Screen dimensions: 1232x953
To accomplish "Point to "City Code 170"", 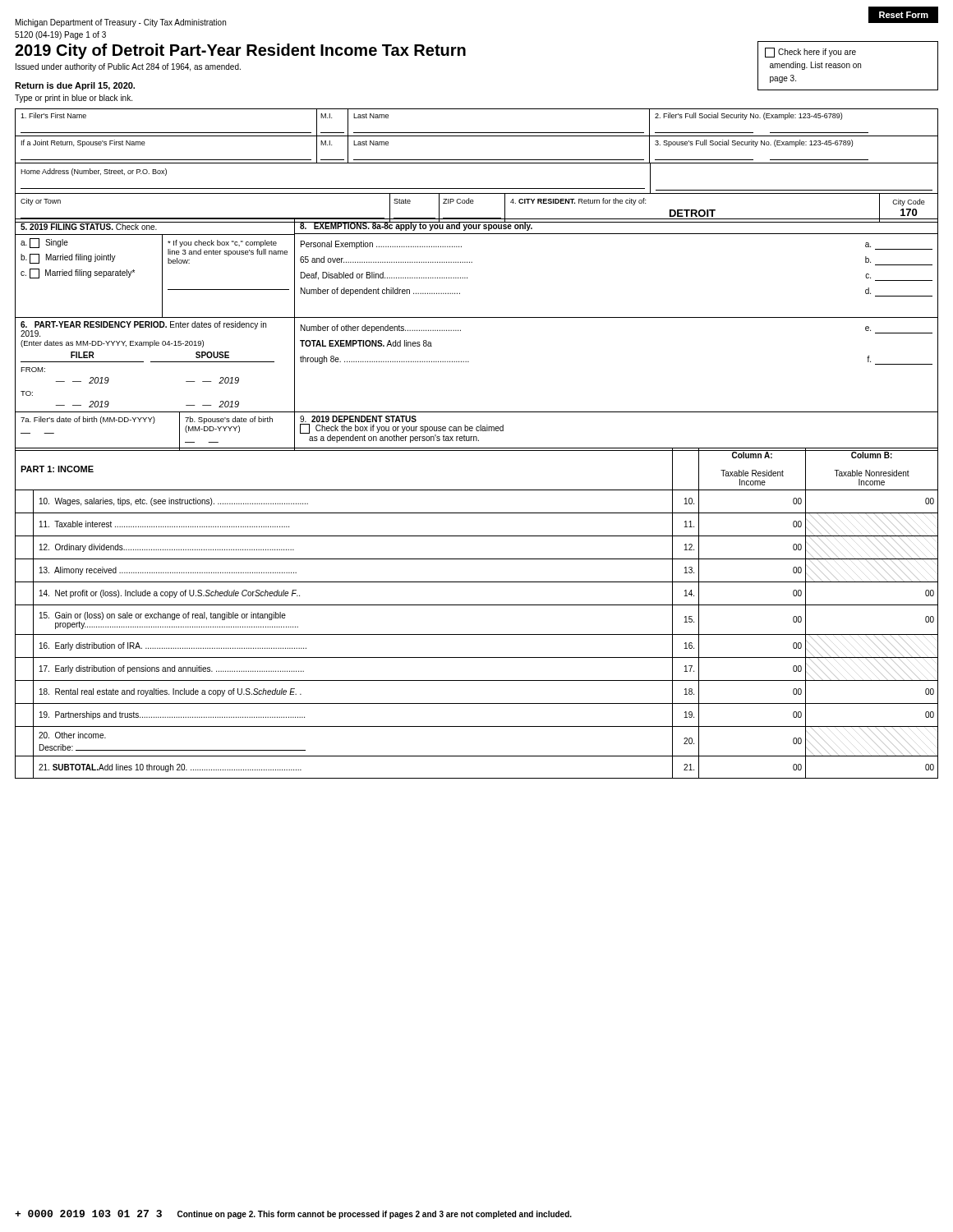I will point(909,208).
